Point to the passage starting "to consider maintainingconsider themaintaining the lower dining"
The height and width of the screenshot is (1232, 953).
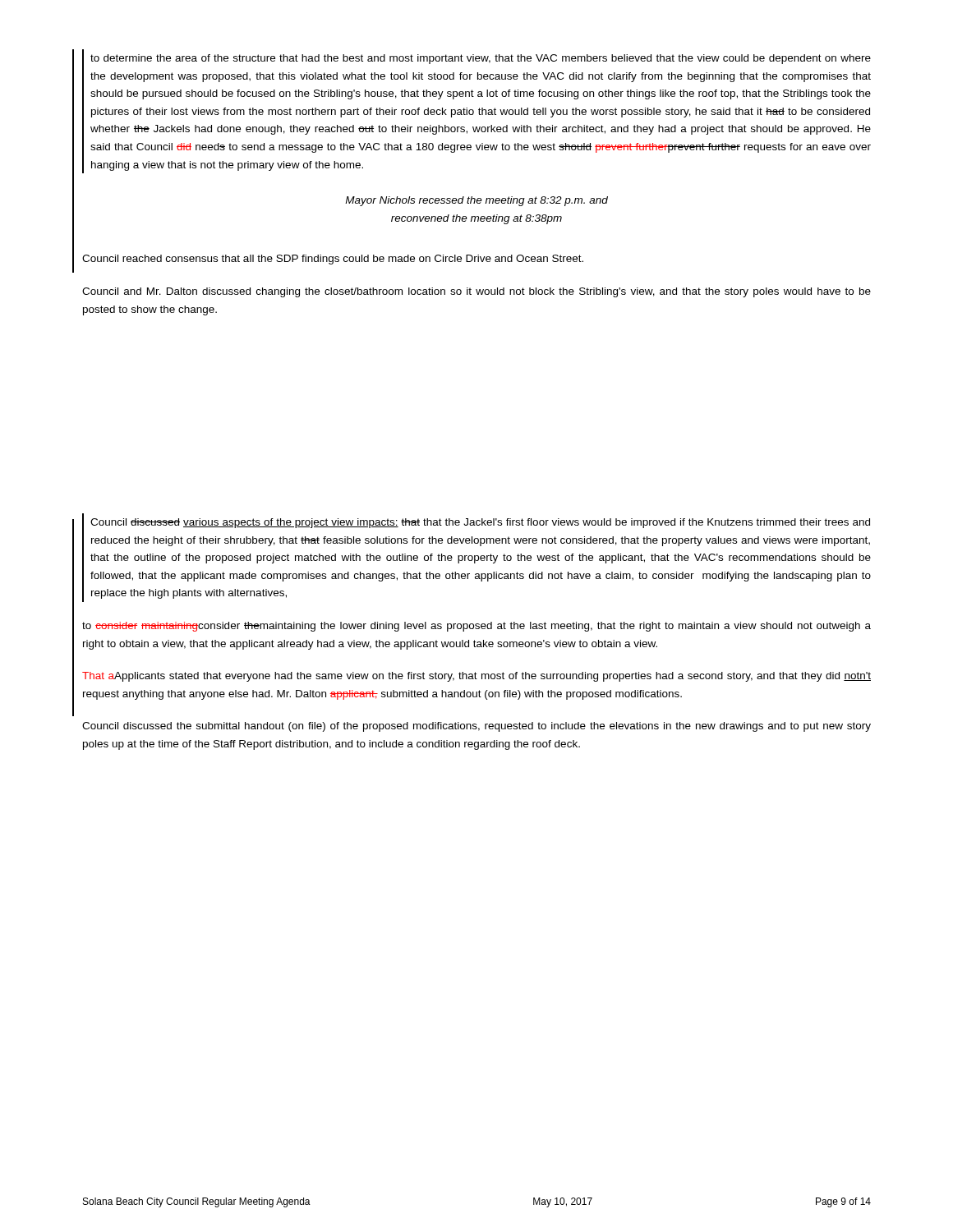pos(476,634)
